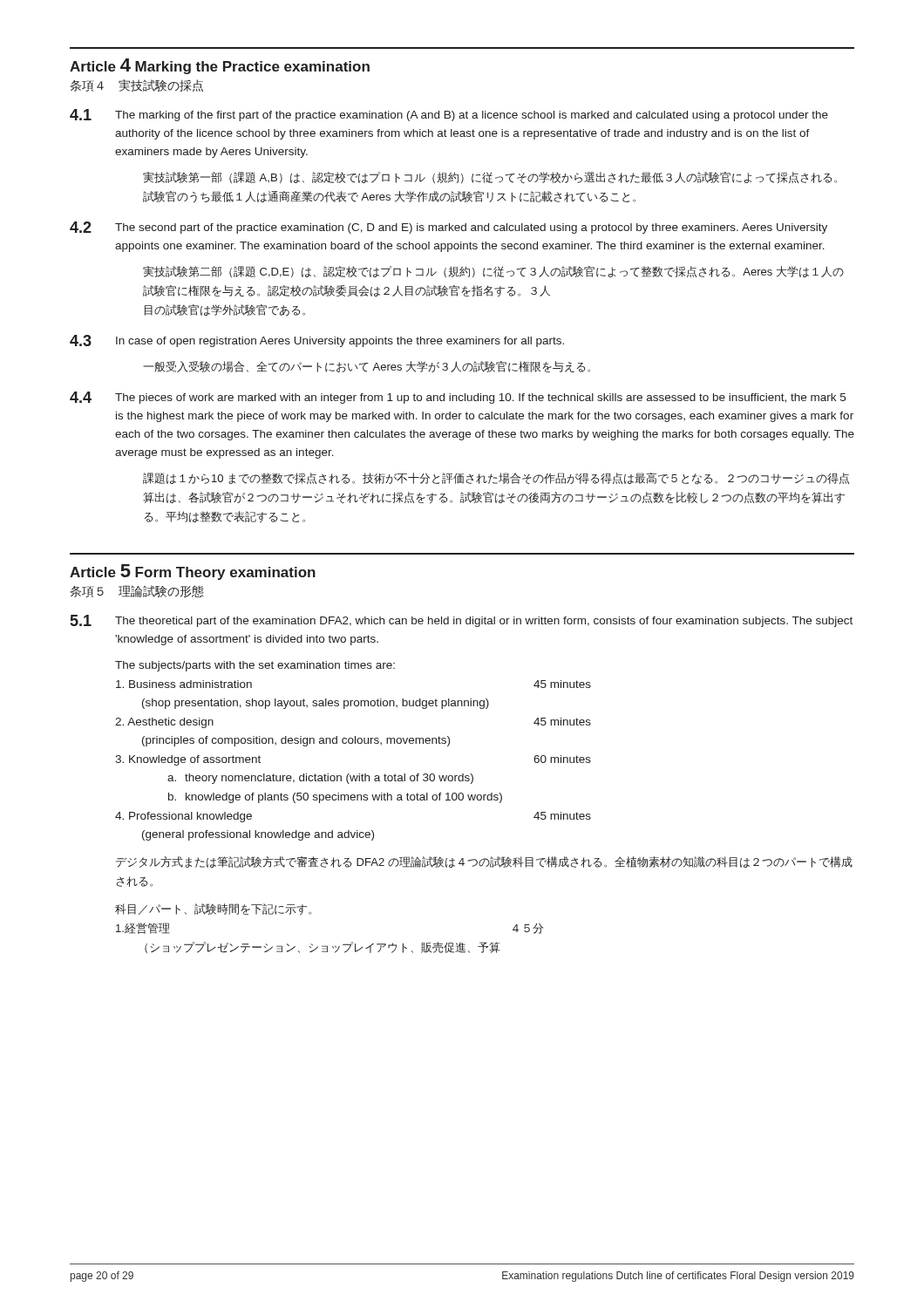Screen dimensions: 1308x924
Task: Find the text block starting "Article 5 Form Theory examination"
Action: [193, 572]
